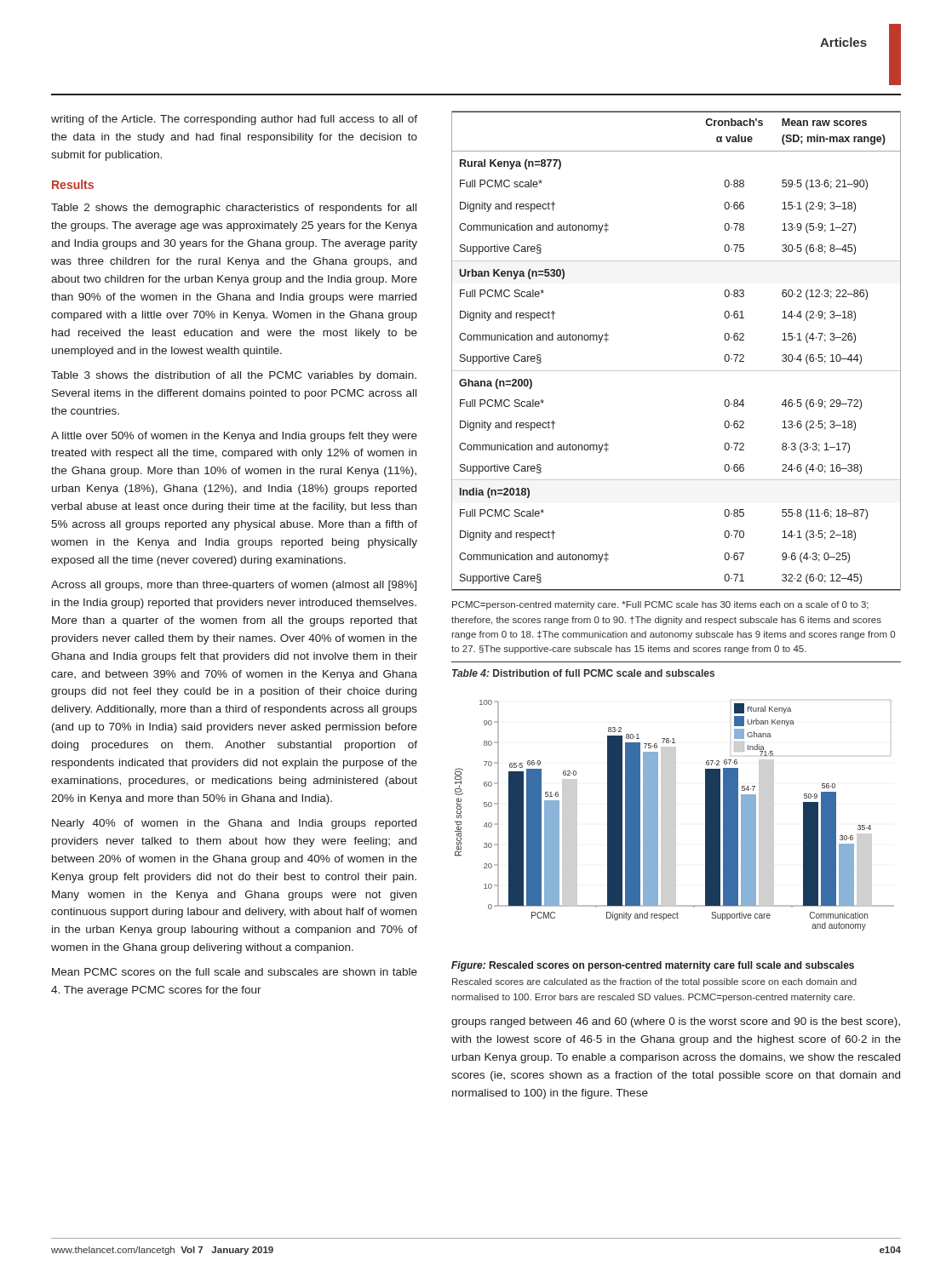Image resolution: width=952 pixels, height=1277 pixels.
Task: Locate the block of text that opens with "writing of the Article. The corresponding author"
Action: (x=234, y=137)
